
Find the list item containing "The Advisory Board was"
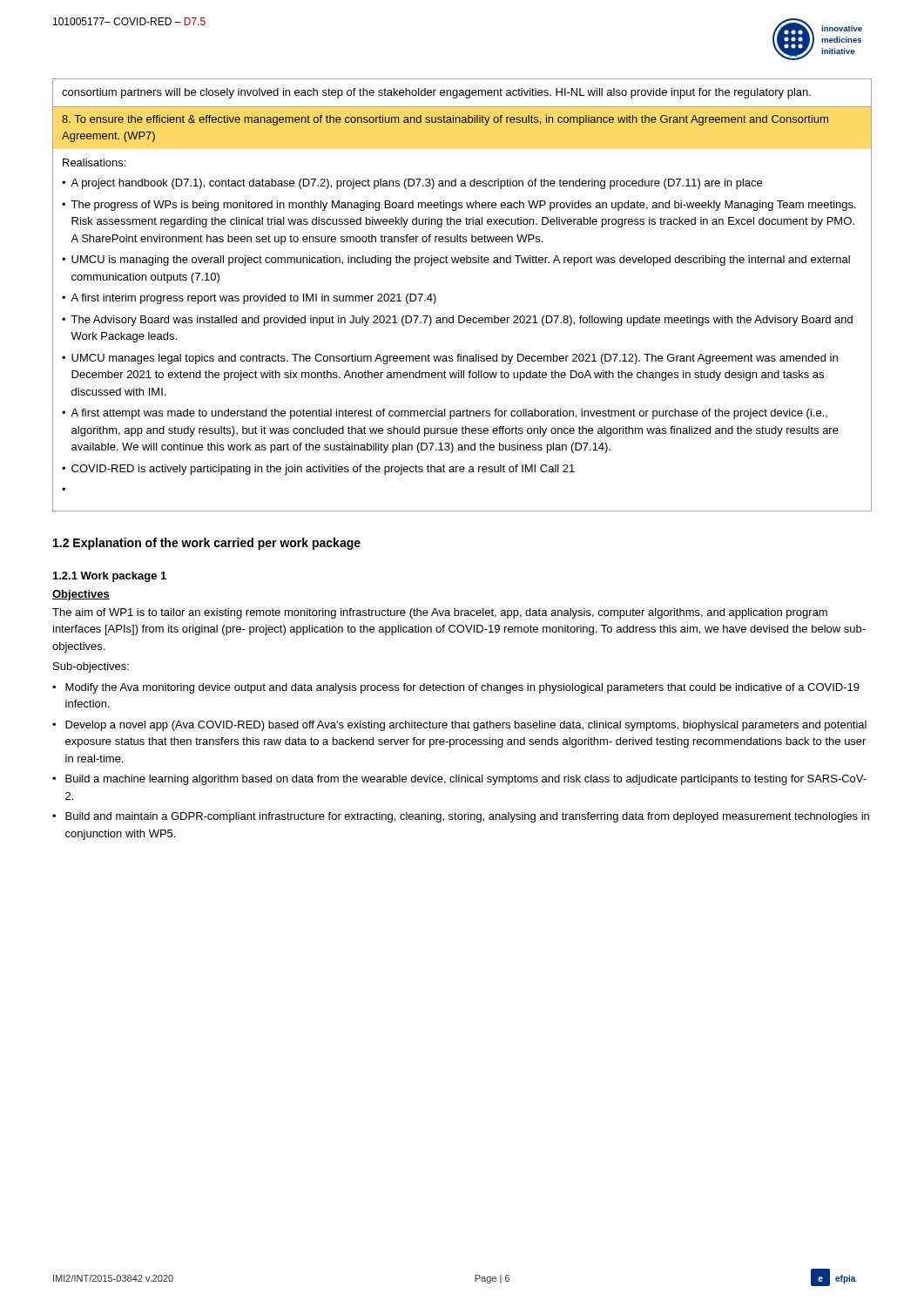tap(467, 328)
